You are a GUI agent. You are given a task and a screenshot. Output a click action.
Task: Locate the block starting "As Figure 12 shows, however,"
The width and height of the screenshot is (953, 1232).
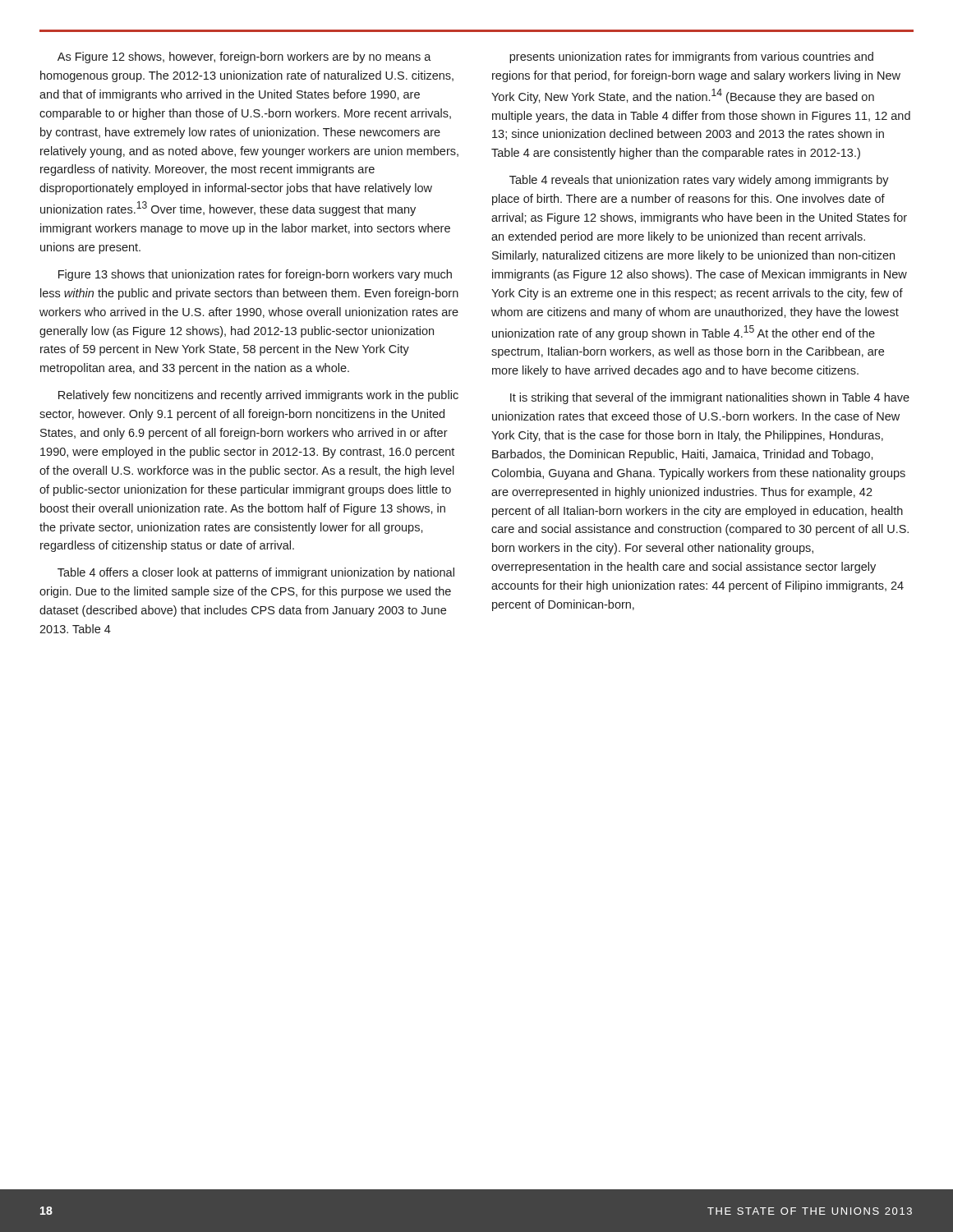251,343
